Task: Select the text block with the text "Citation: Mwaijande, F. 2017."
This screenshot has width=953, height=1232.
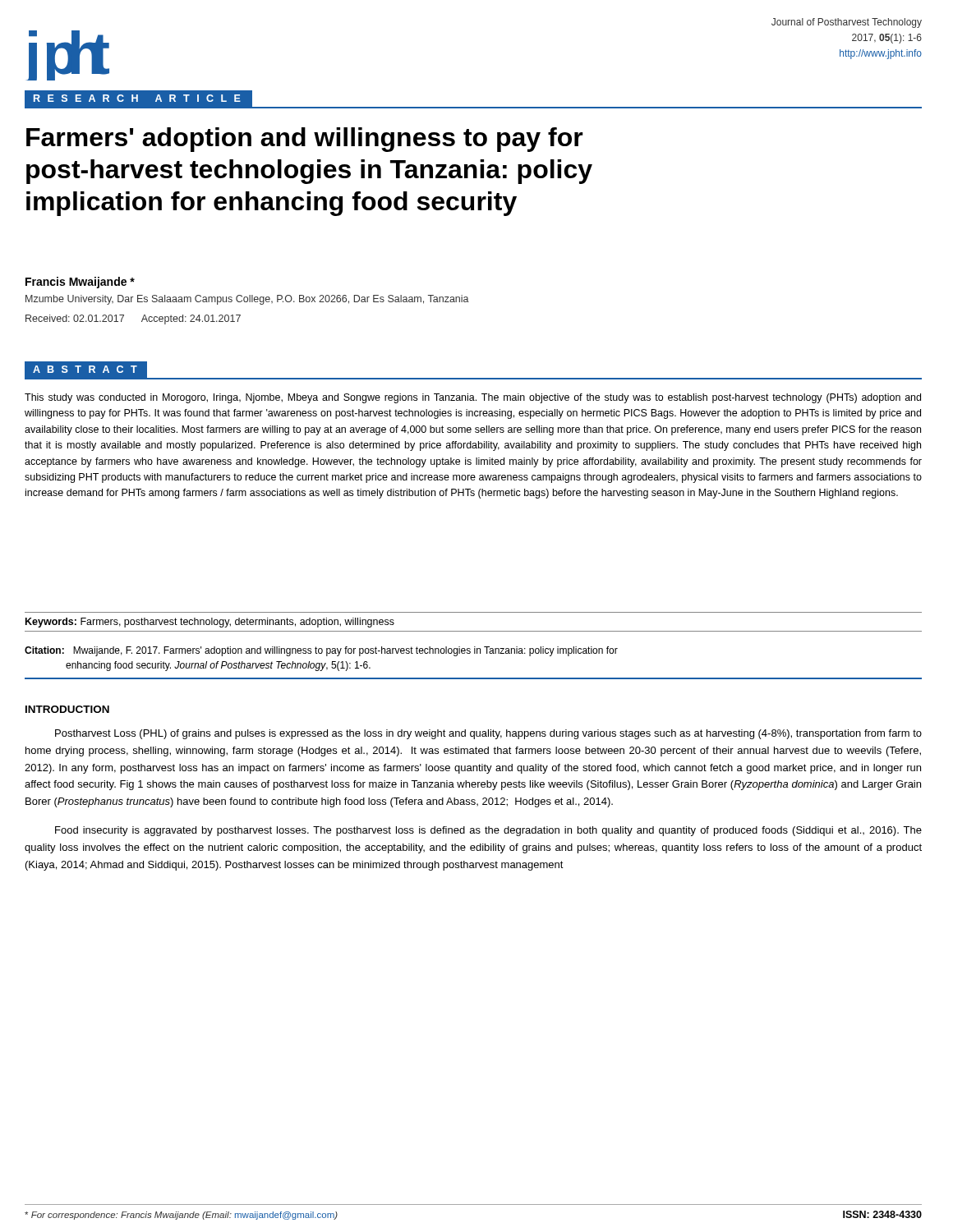Action: (473, 659)
